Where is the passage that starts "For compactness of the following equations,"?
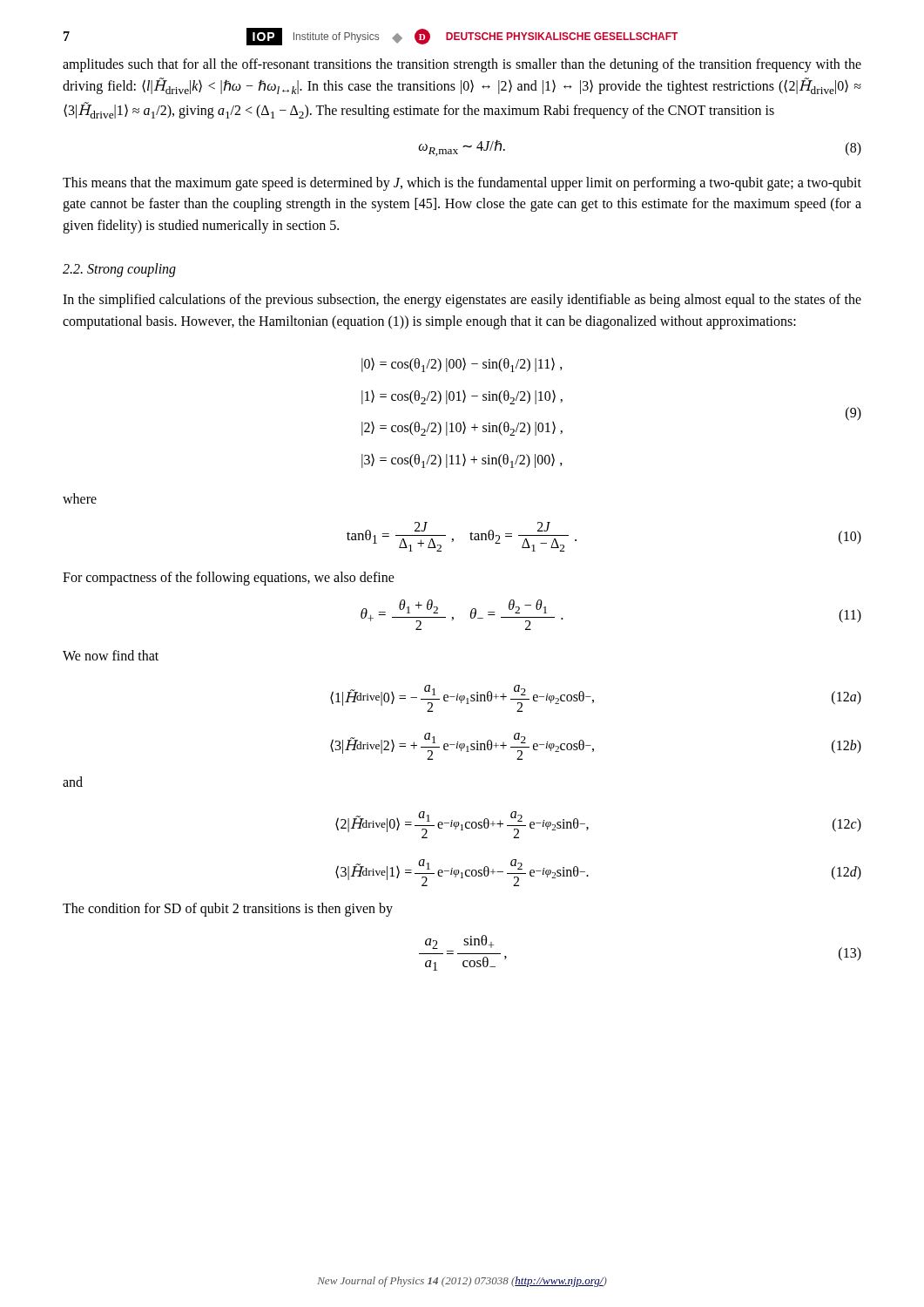Screen dimensions: 1307x924 [229, 577]
